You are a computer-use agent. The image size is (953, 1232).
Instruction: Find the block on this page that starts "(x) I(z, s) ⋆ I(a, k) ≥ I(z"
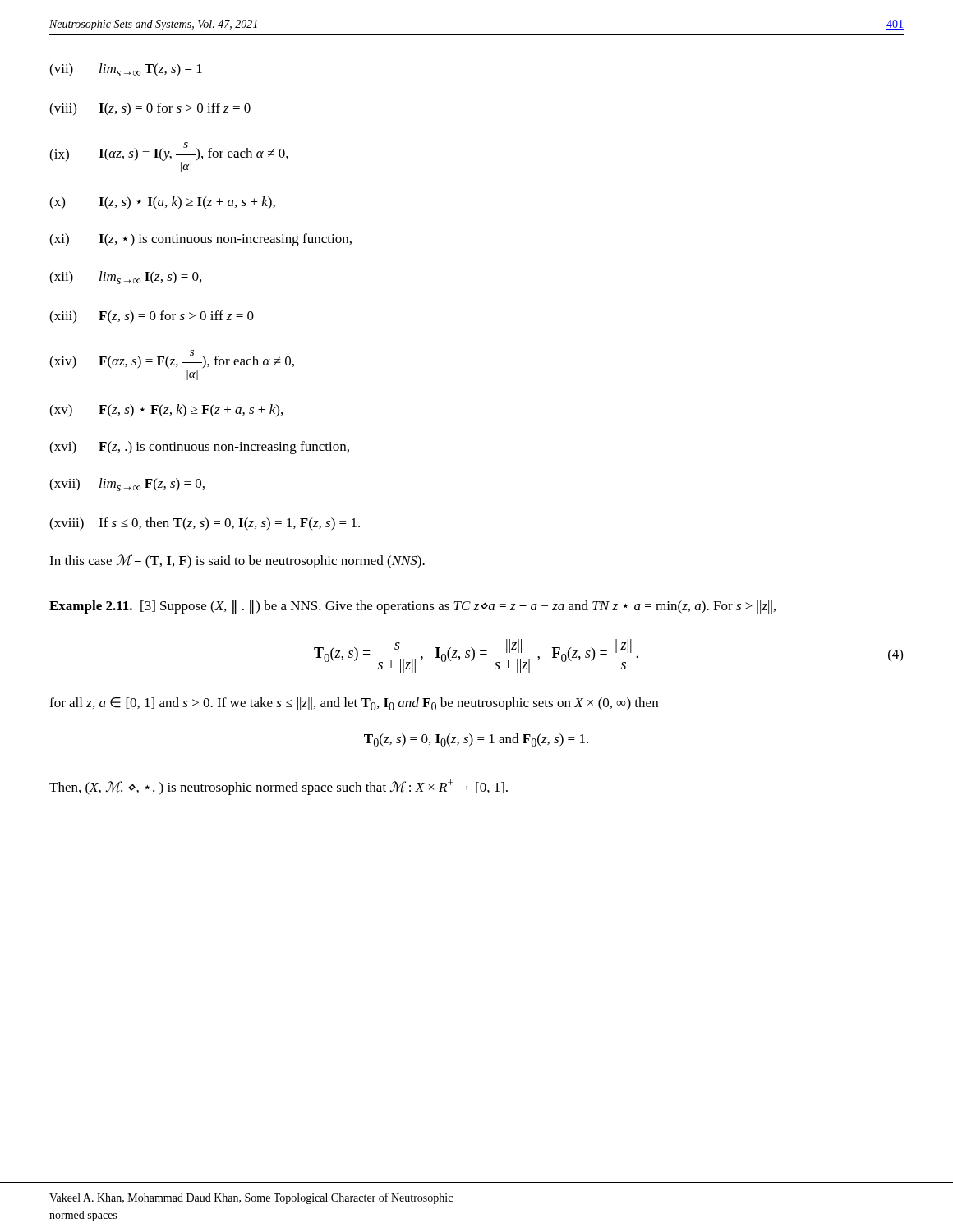[x=162, y=203]
